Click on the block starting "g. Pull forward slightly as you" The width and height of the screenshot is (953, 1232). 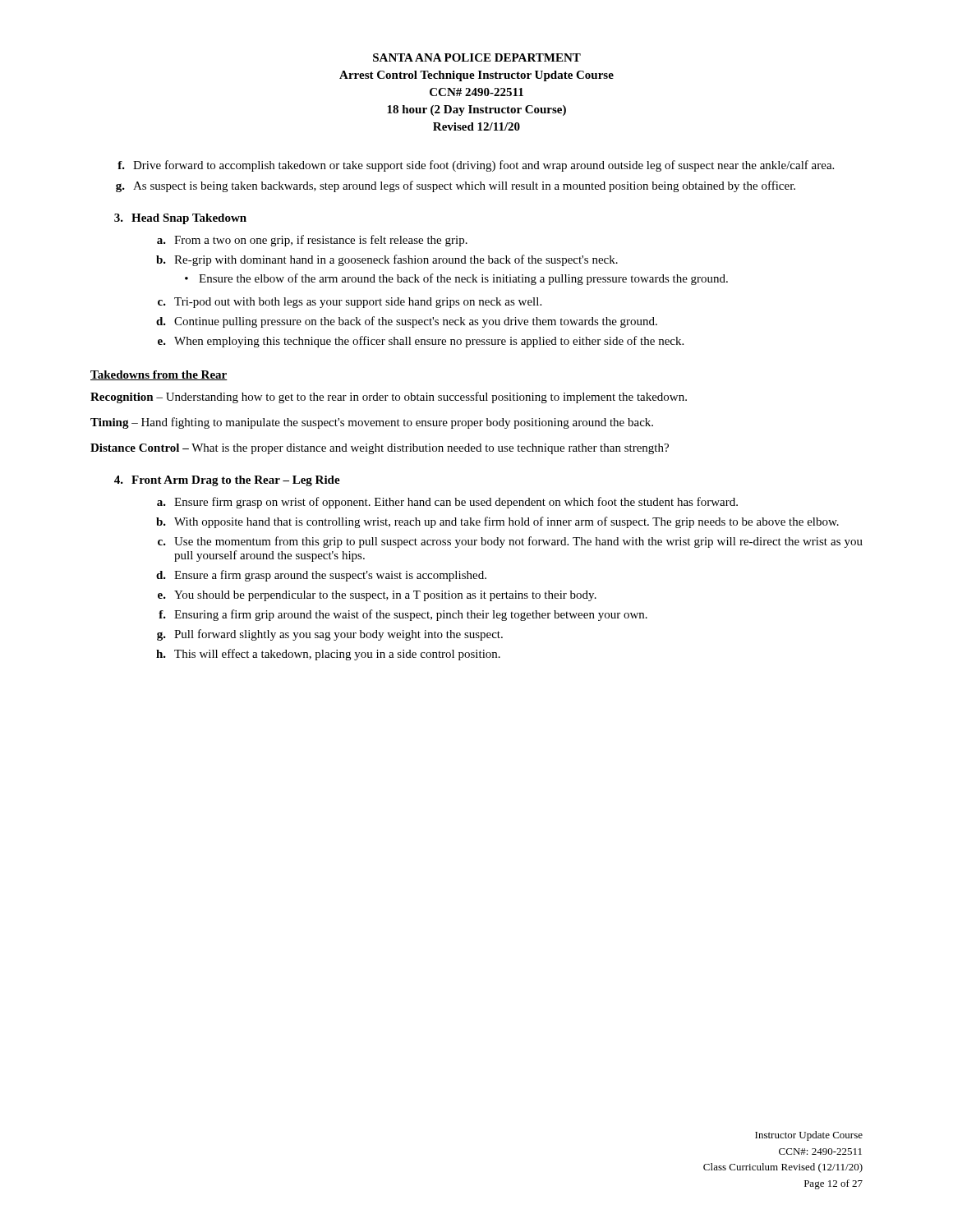493,634
